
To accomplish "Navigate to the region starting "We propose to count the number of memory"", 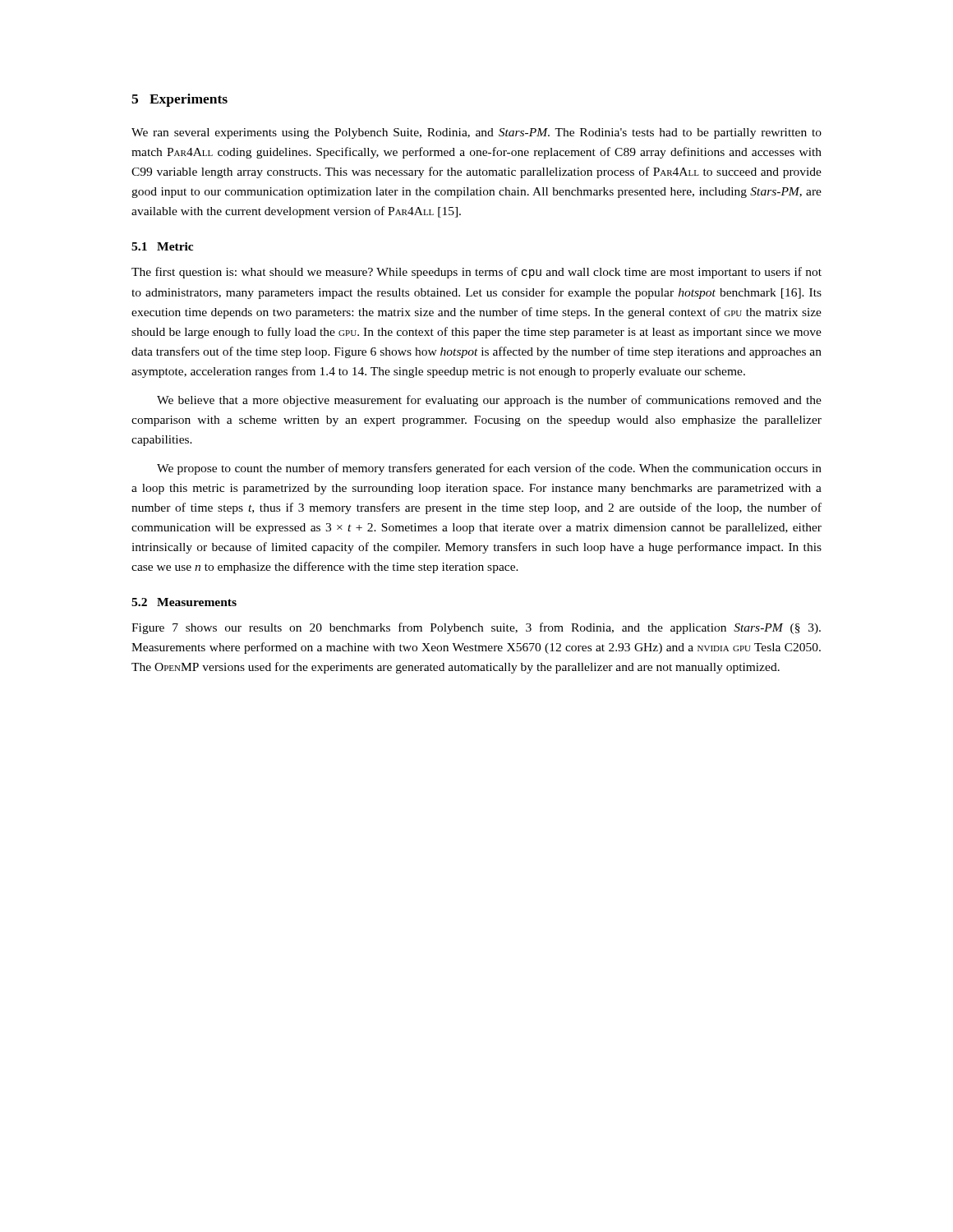I will [476, 517].
